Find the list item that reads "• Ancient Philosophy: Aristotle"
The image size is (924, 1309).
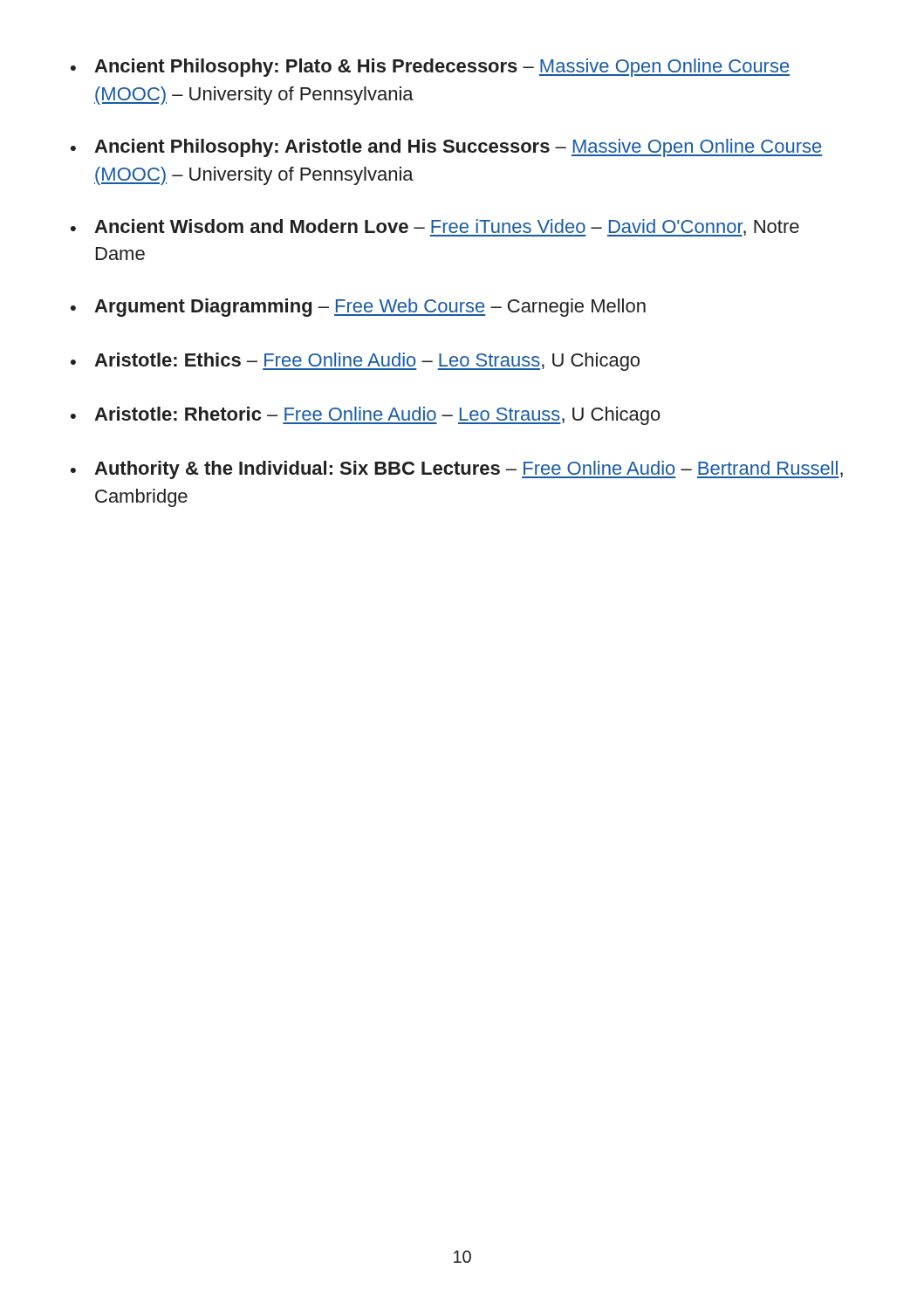462,160
